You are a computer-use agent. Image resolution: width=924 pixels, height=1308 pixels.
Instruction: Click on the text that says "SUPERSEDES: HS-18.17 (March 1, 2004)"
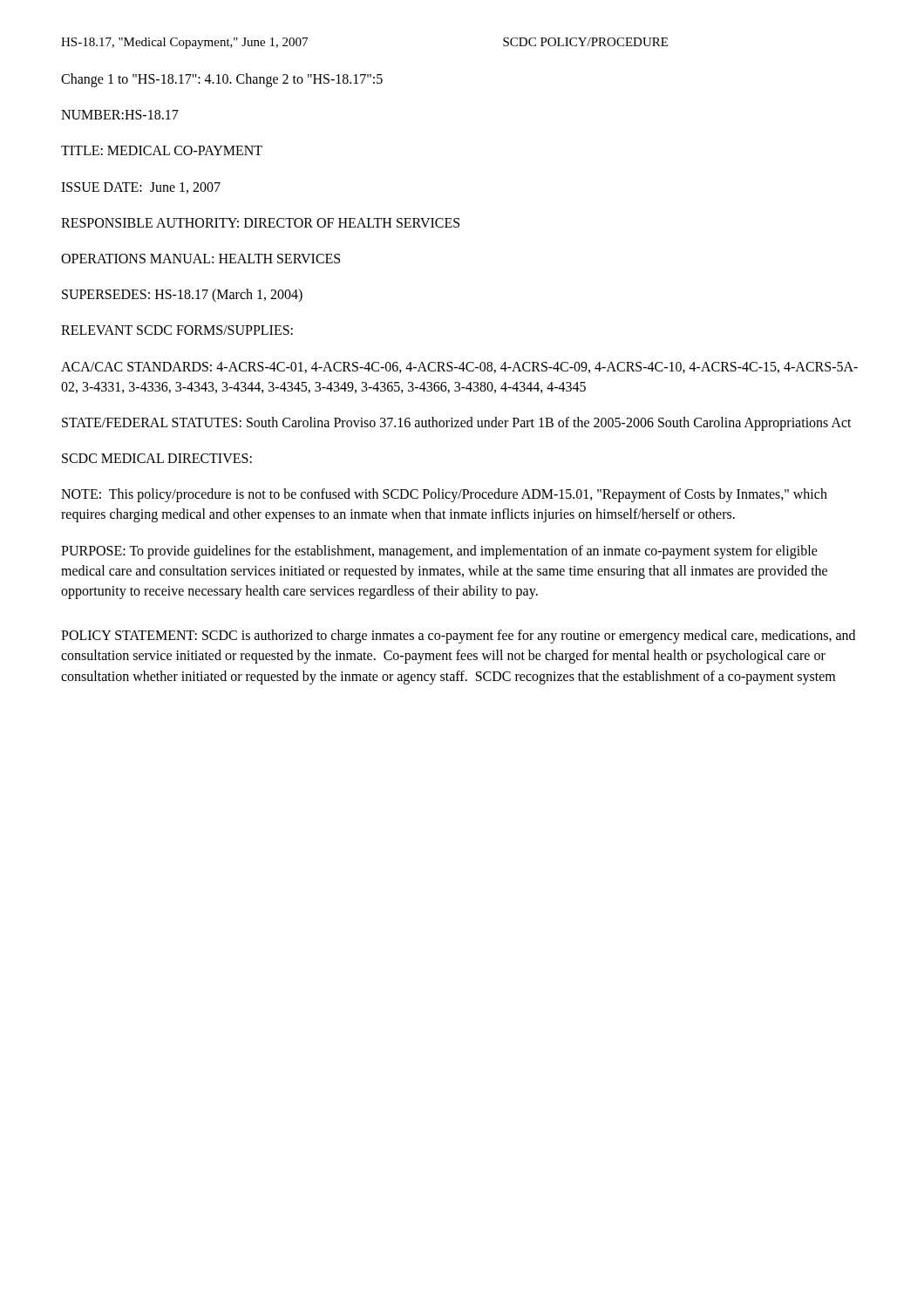point(182,294)
